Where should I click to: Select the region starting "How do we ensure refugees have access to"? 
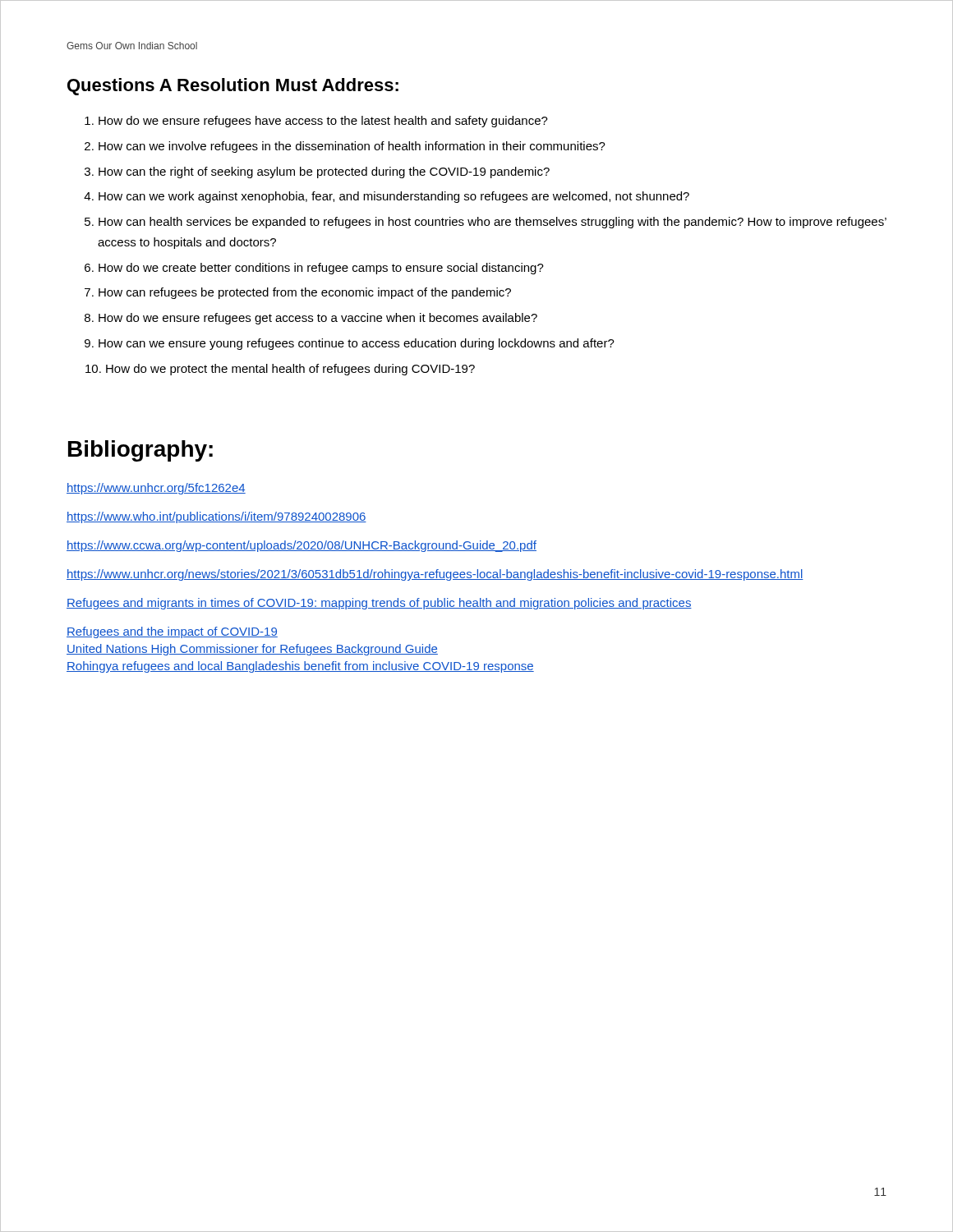pos(323,120)
